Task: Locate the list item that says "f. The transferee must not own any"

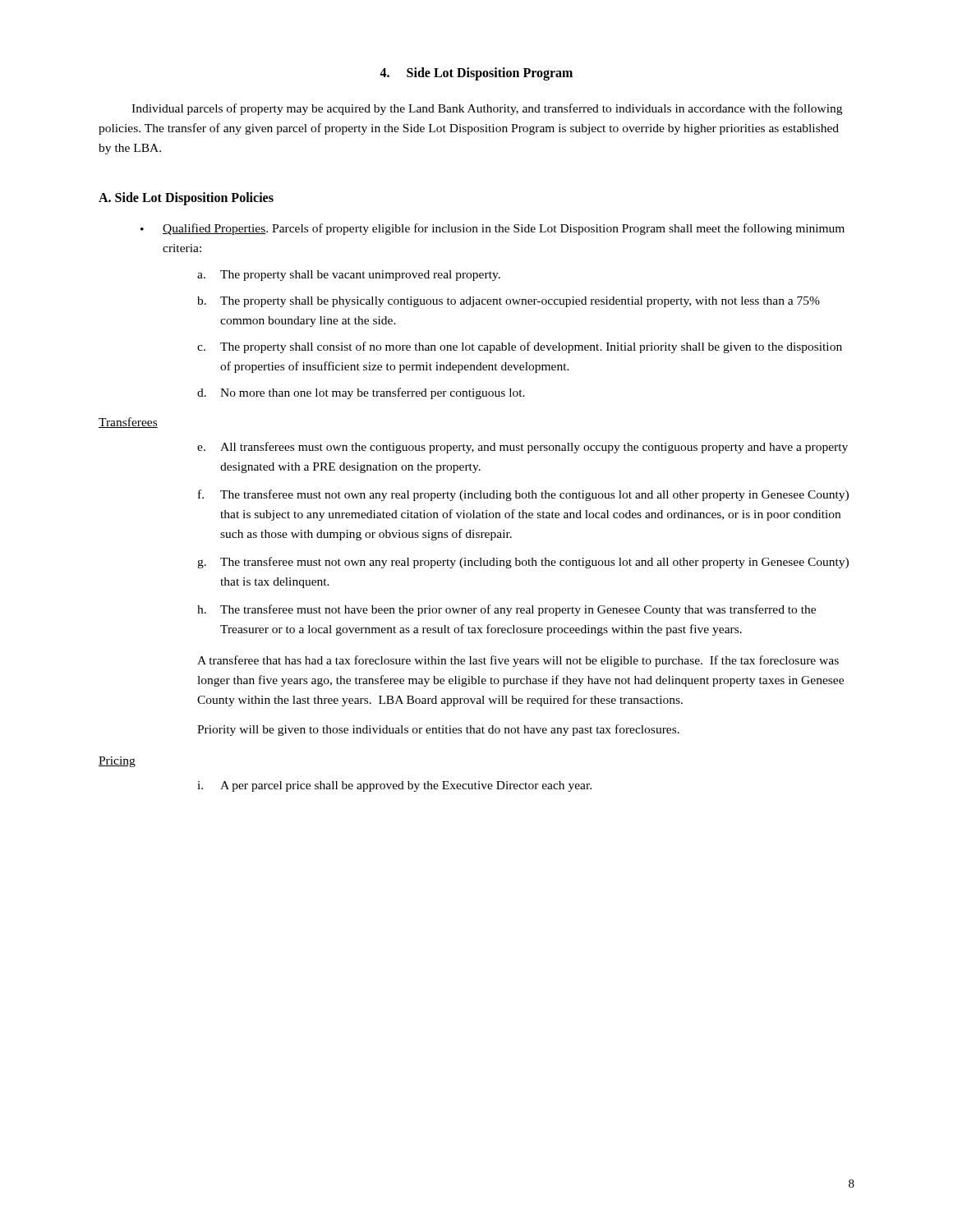Action: (526, 514)
